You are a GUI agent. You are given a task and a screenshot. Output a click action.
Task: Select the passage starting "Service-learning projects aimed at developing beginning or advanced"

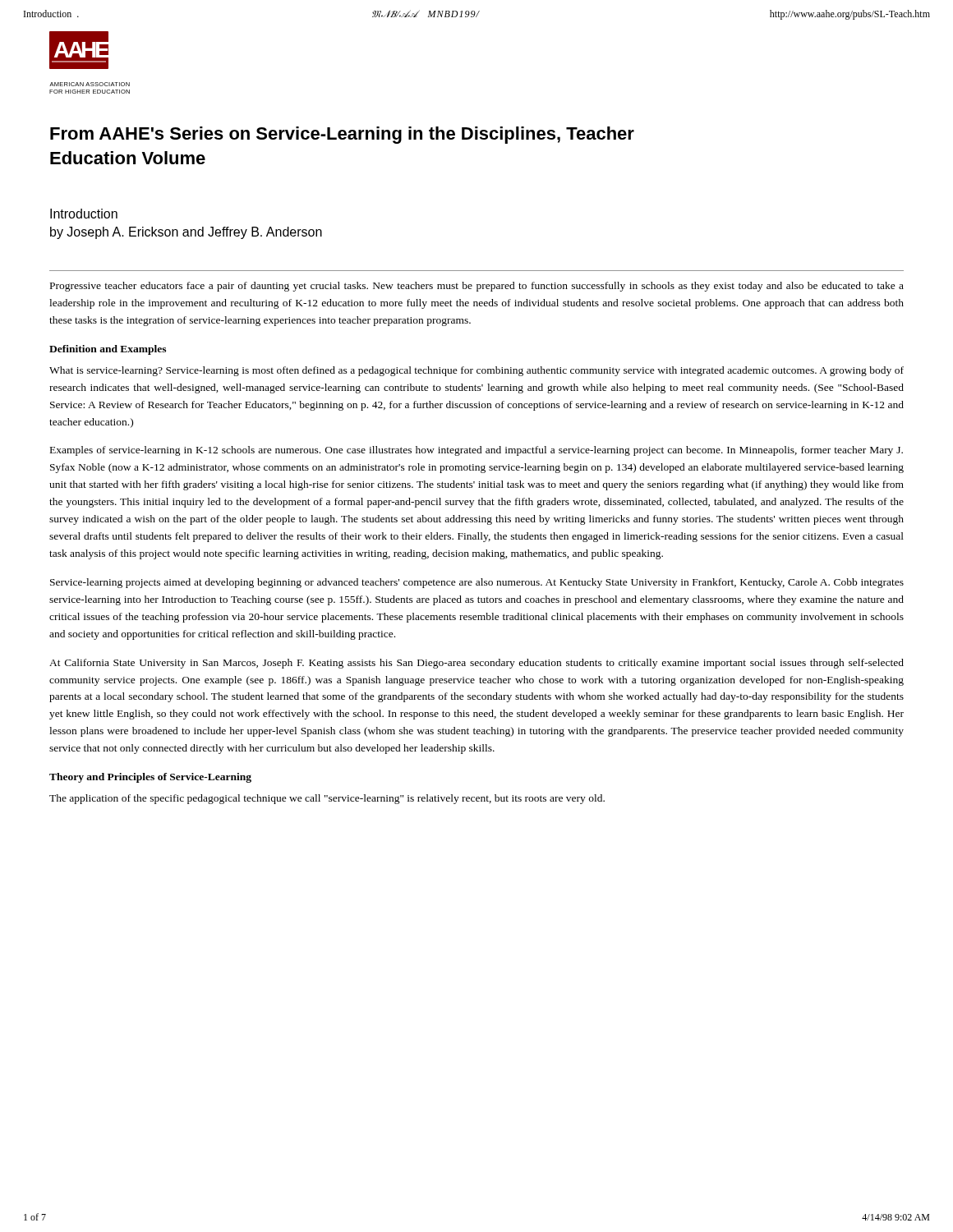[476, 608]
